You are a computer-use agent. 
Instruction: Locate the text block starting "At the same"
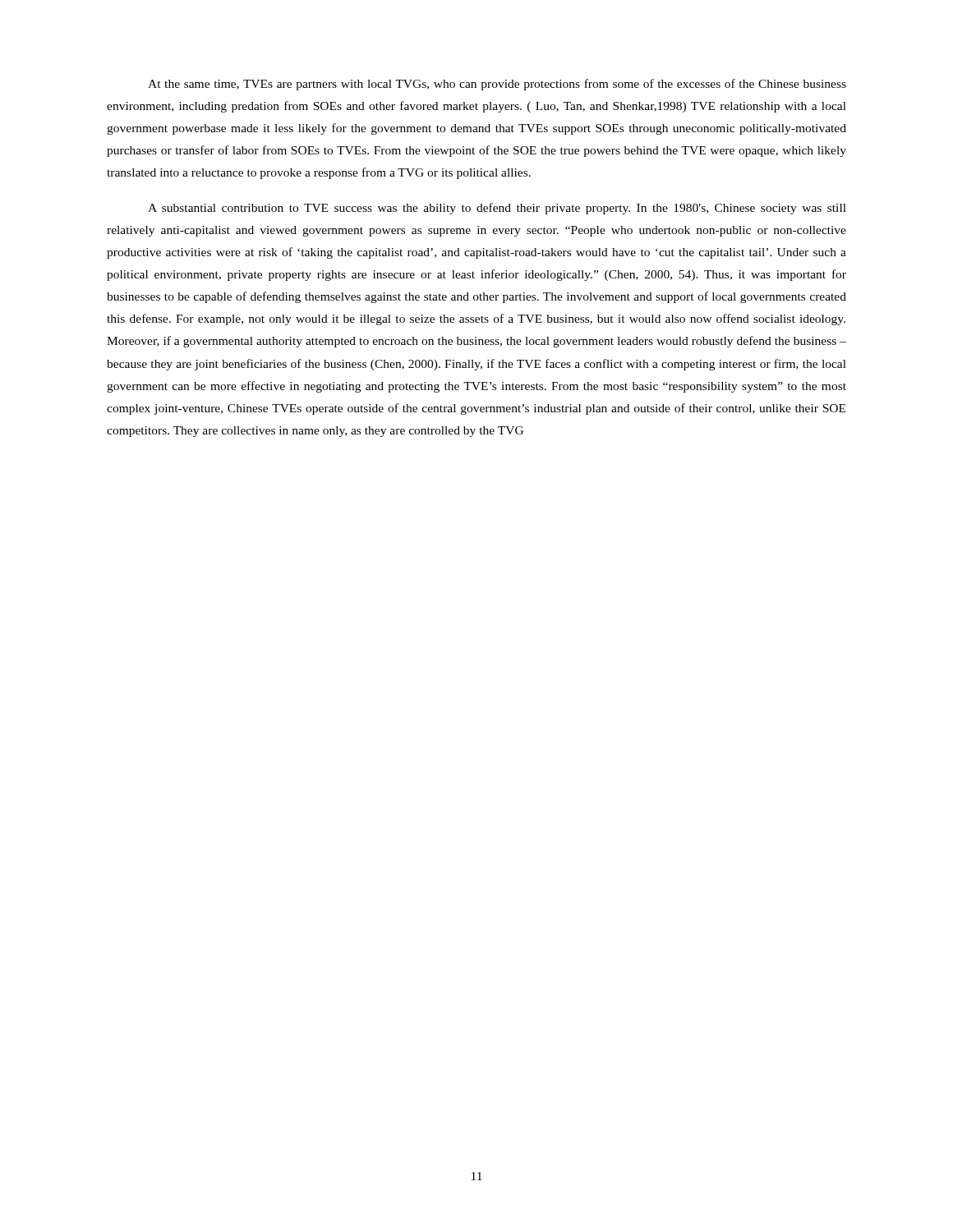pos(476,128)
